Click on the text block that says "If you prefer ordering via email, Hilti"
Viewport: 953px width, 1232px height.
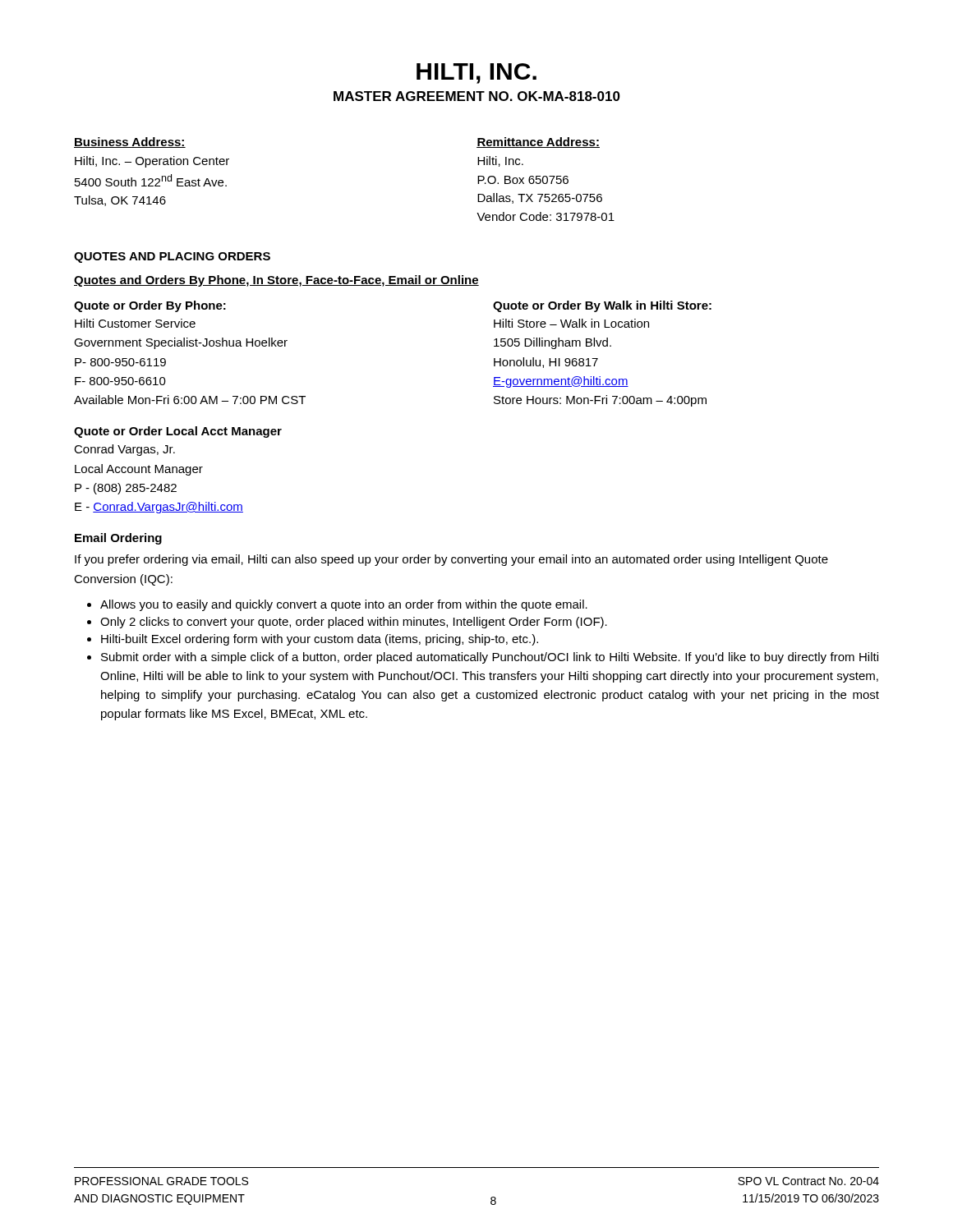[x=451, y=569]
